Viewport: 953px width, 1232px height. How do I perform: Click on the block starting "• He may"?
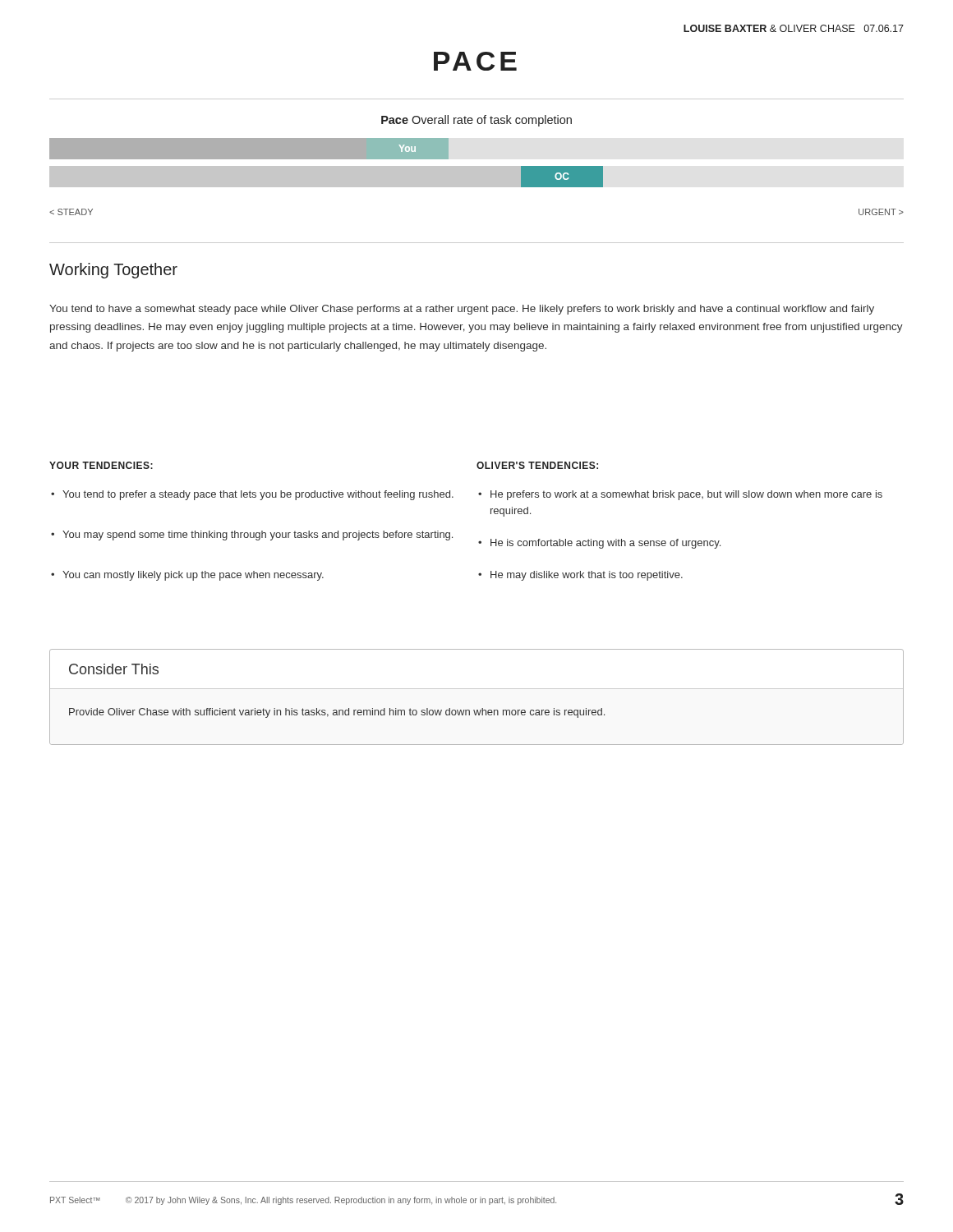(586, 575)
